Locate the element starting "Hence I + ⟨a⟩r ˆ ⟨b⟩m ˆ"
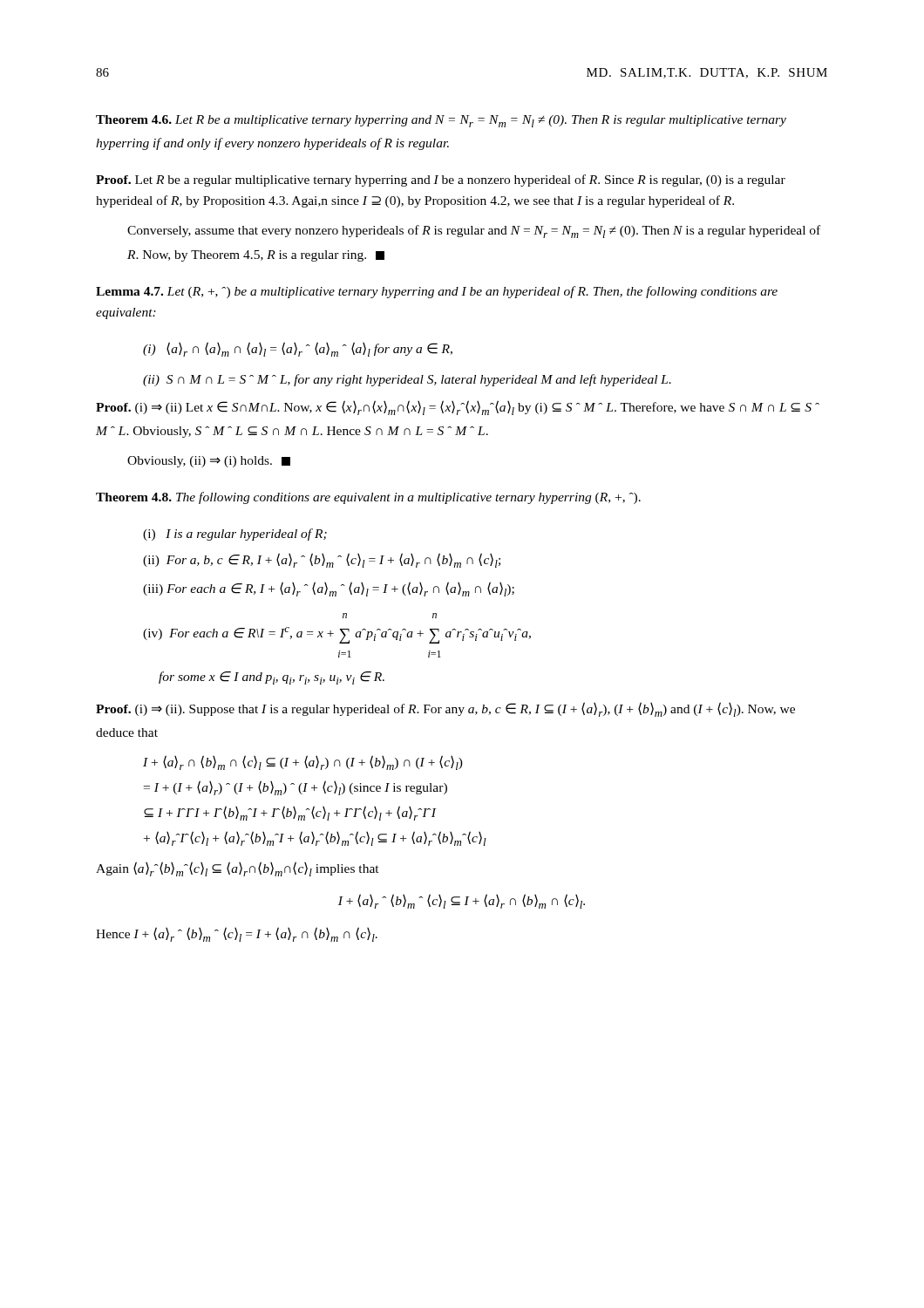This screenshot has height=1308, width=924. coord(237,934)
